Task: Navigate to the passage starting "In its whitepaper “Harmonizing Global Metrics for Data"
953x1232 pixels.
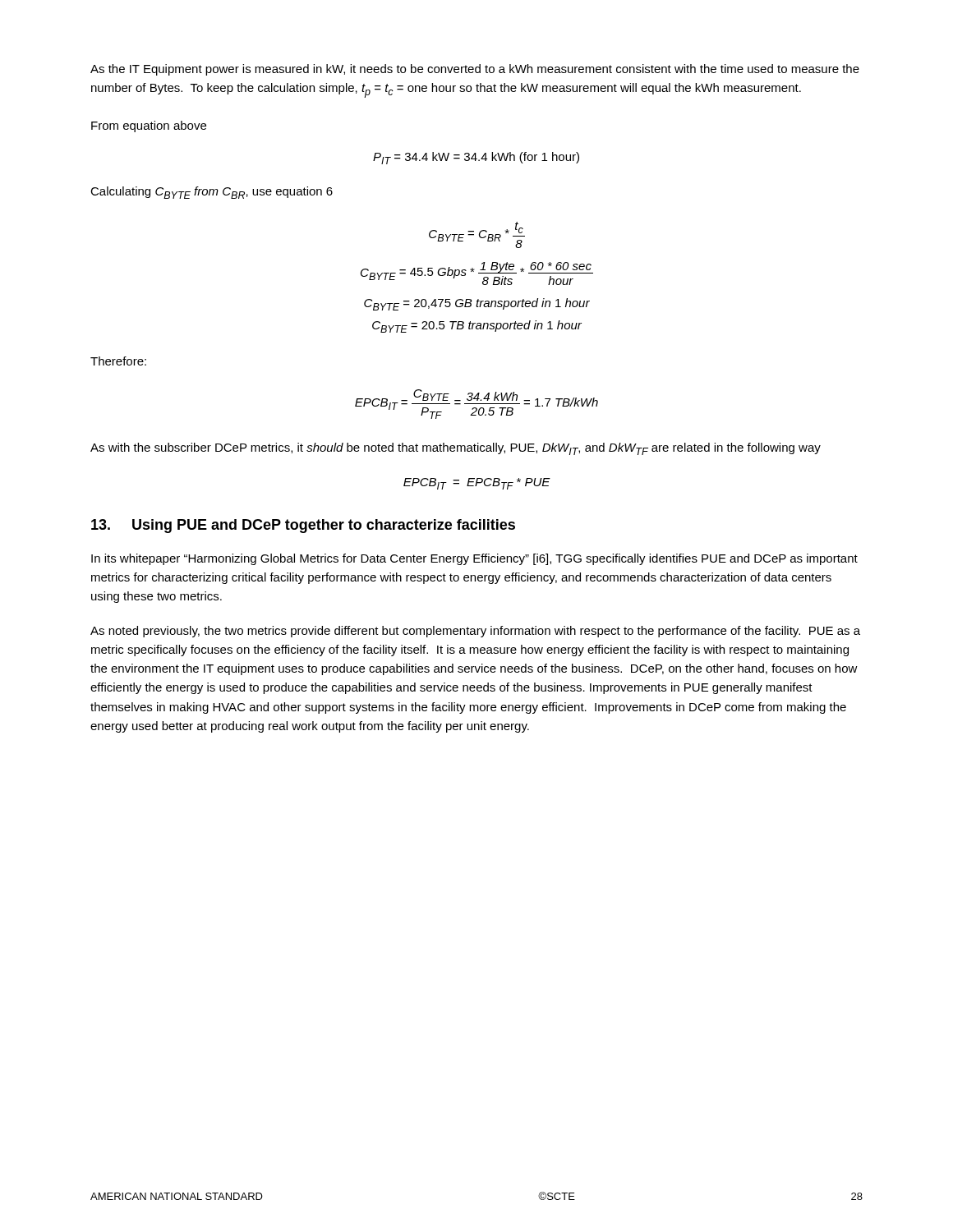Action: coord(474,577)
